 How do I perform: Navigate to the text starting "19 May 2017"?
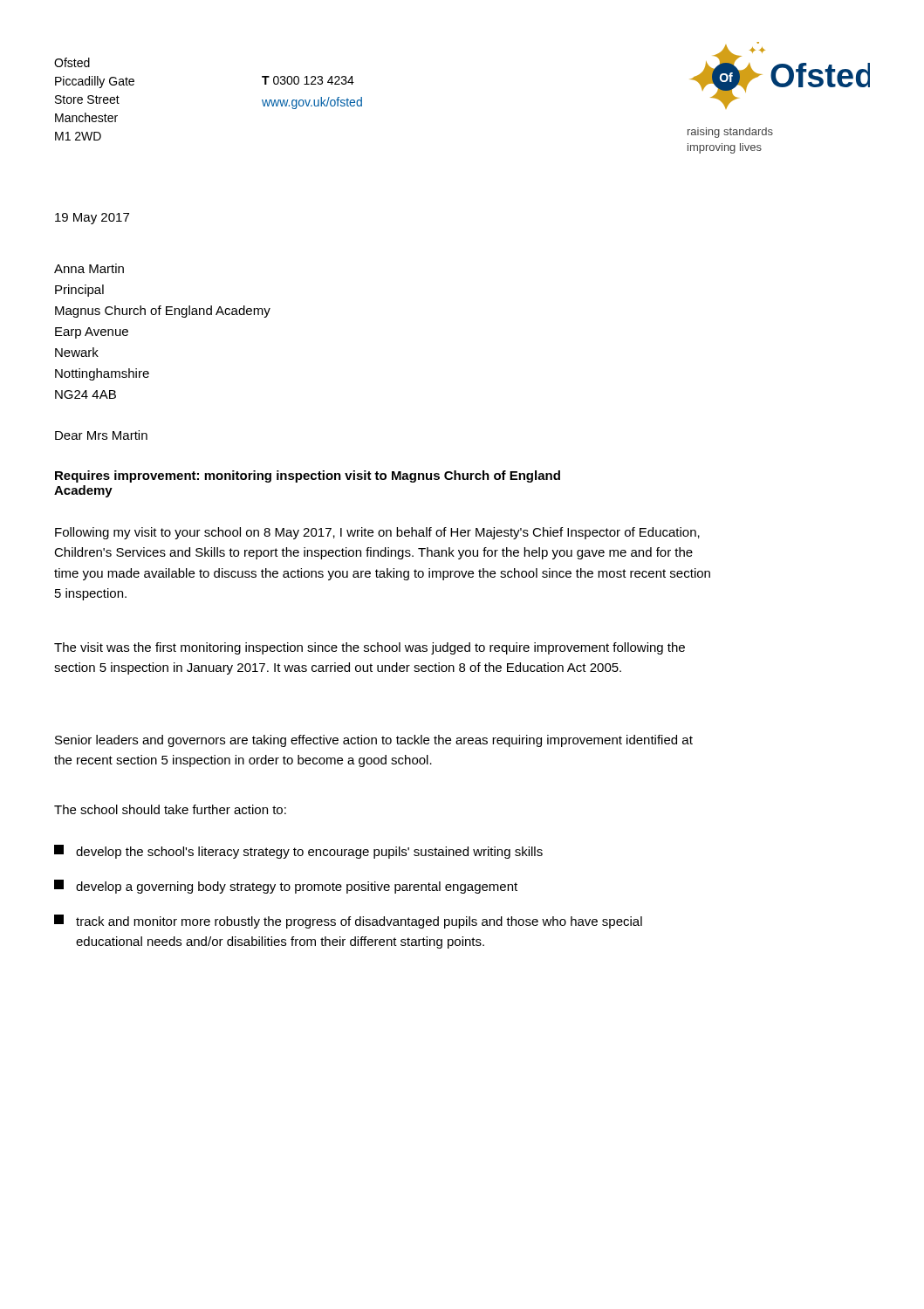92,217
